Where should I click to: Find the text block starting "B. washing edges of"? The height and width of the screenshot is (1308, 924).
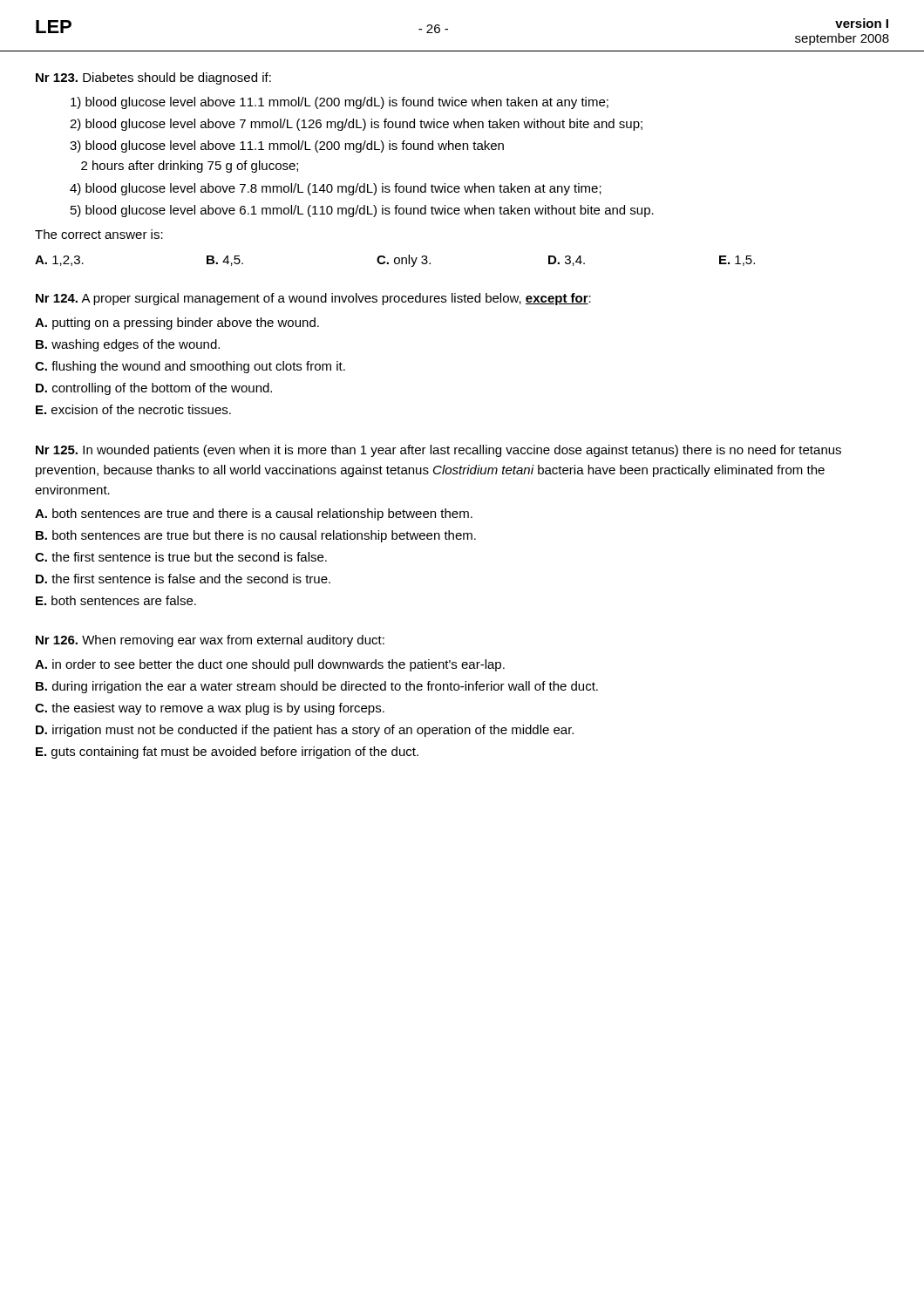click(x=128, y=344)
